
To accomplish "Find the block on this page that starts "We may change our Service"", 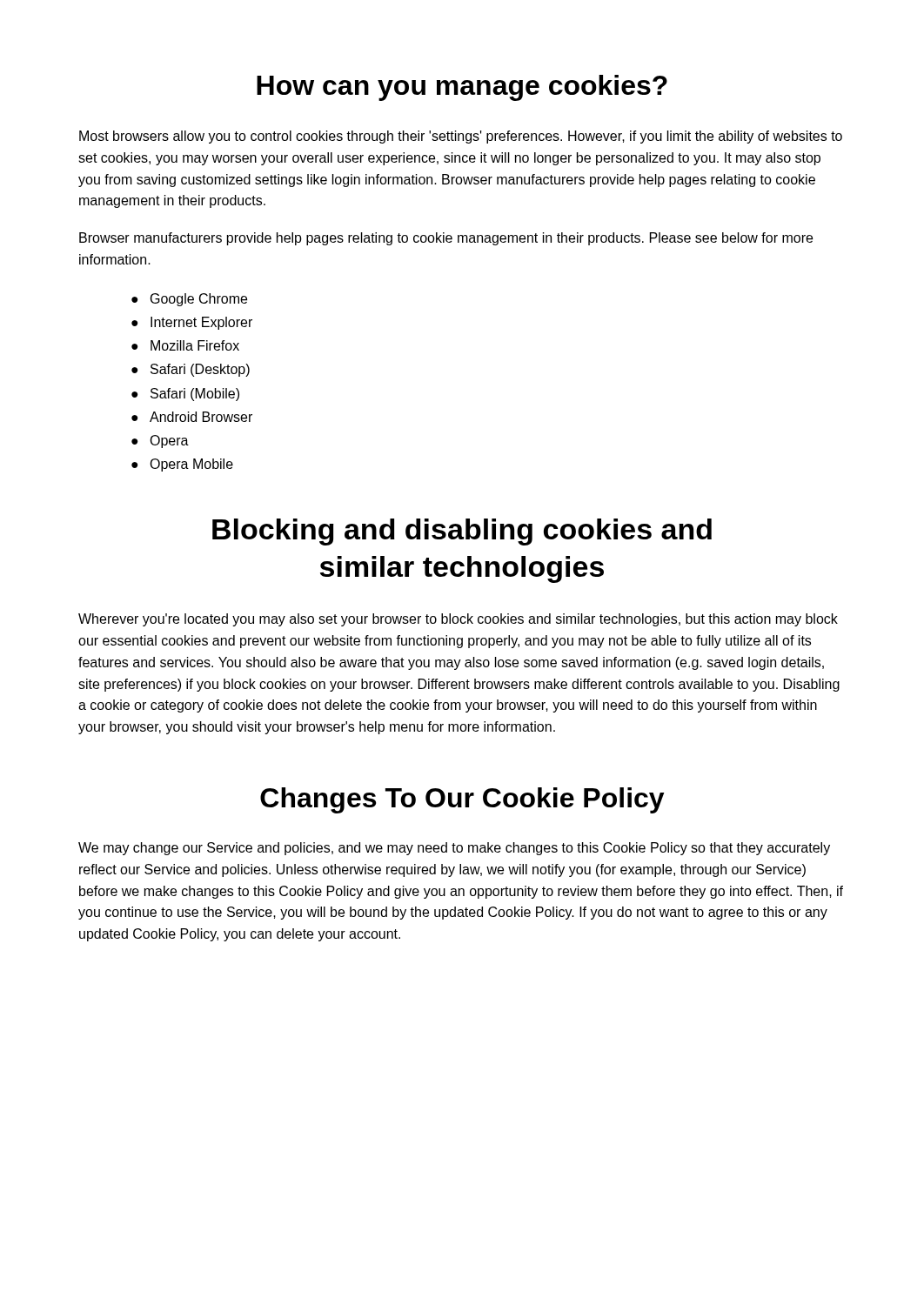I will tap(461, 891).
